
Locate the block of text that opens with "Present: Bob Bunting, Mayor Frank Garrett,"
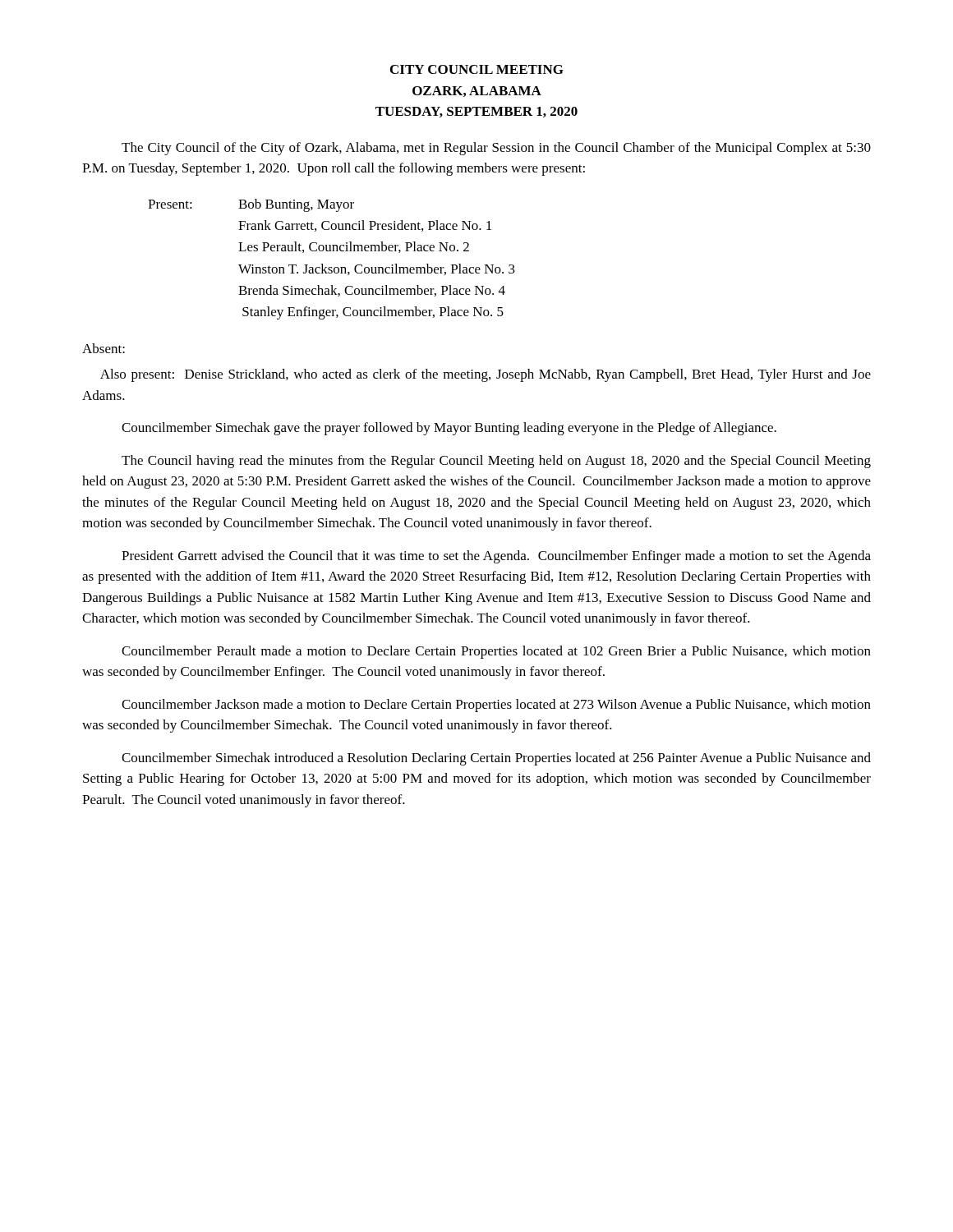click(476, 258)
